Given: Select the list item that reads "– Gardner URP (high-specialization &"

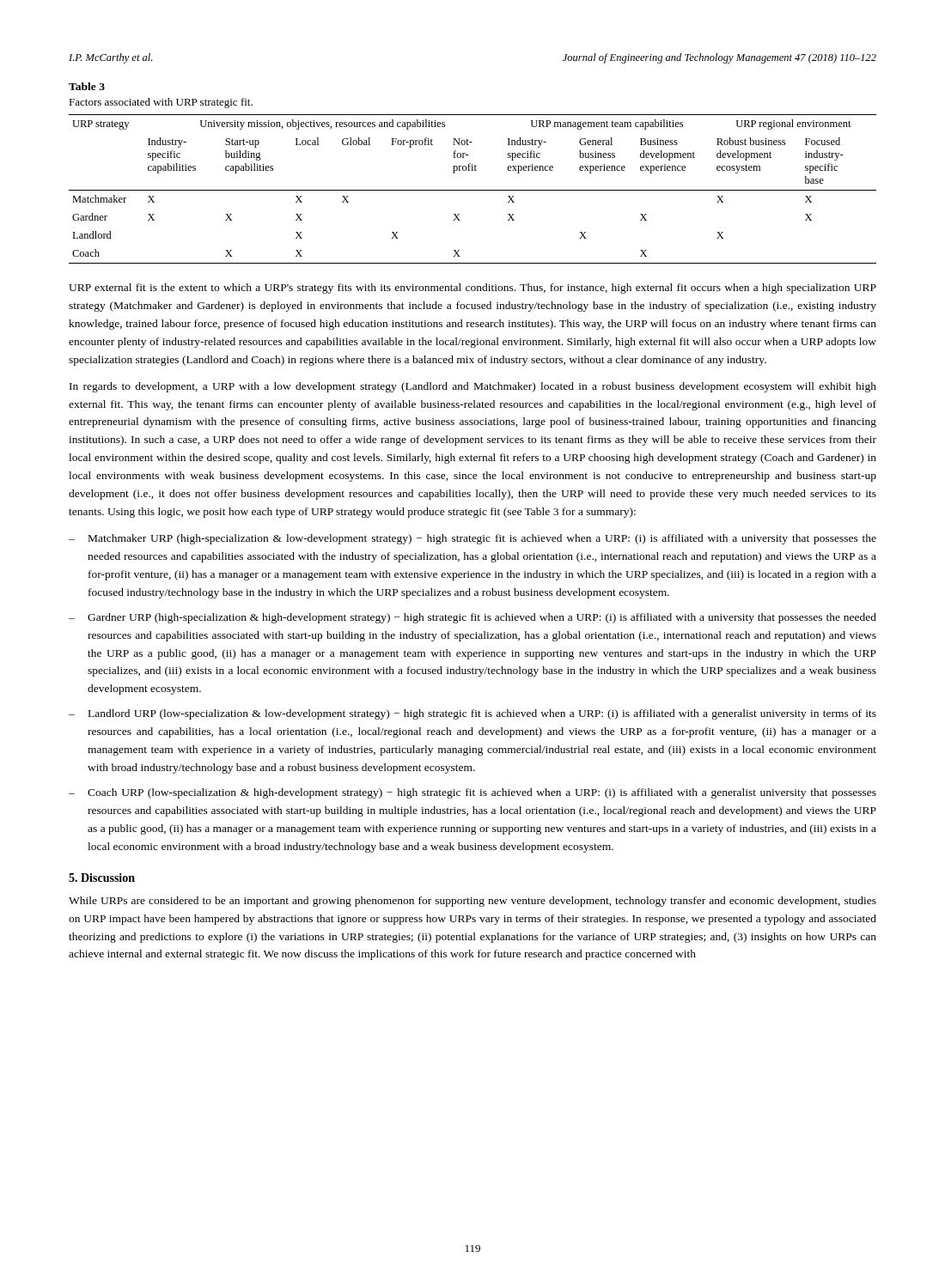Looking at the screenshot, I should (472, 653).
